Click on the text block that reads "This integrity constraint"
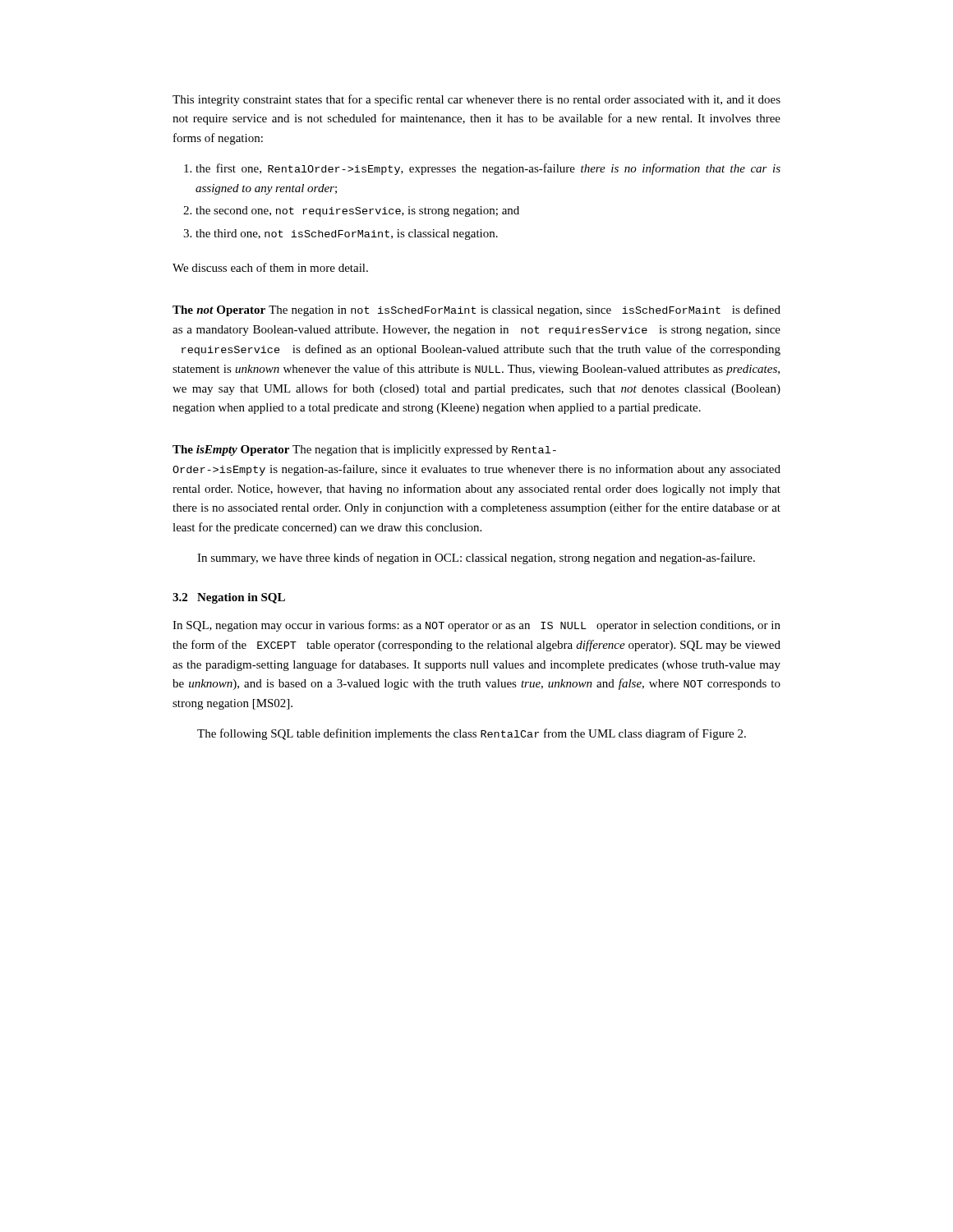Image resolution: width=953 pixels, height=1232 pixels. point(476,118)
